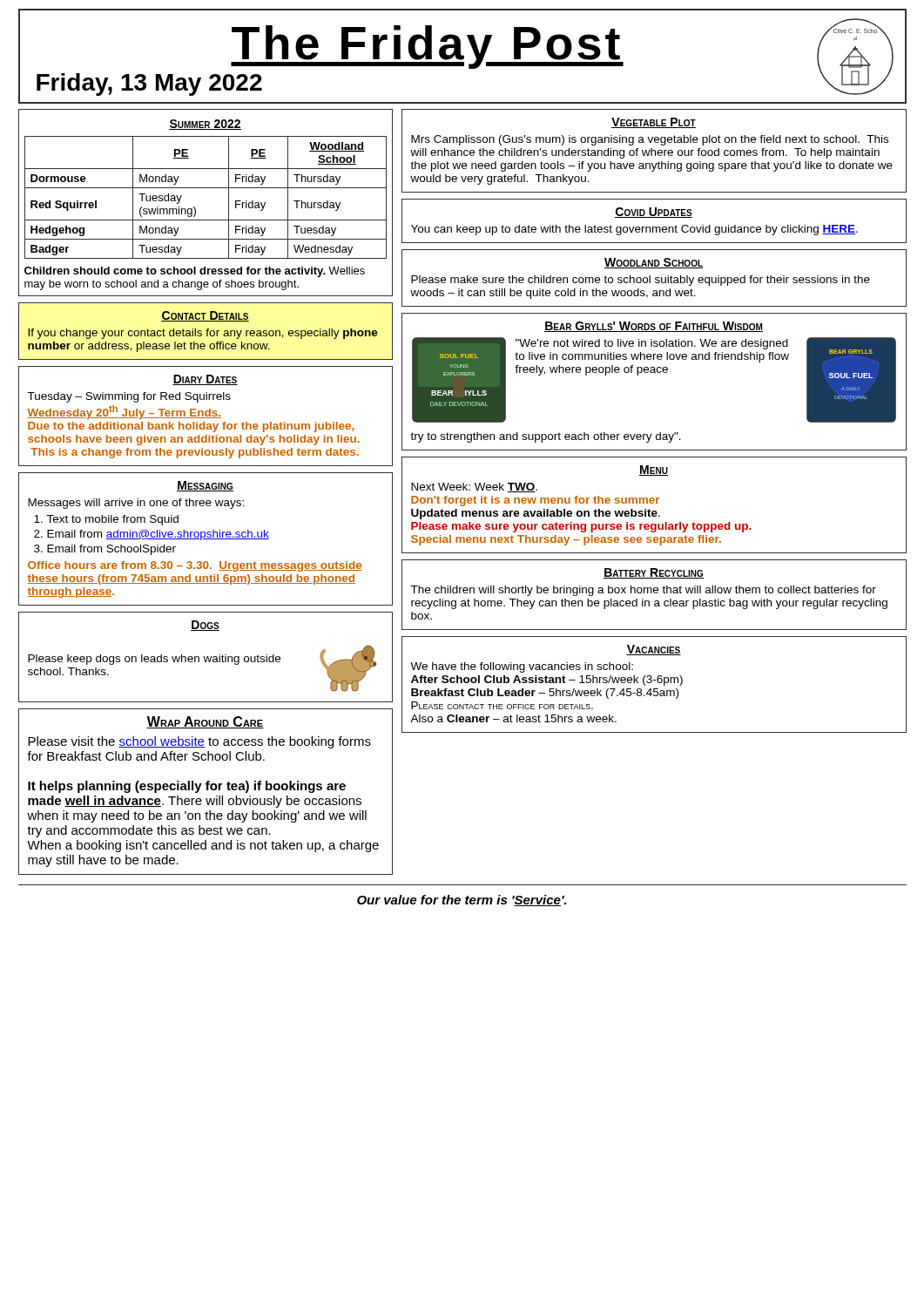Locate the text block with the text "Dogs Please keep dogs on leads when waiting"
Image resolution: width=924 pixels, height=1307 pixels.
[205, 656]
